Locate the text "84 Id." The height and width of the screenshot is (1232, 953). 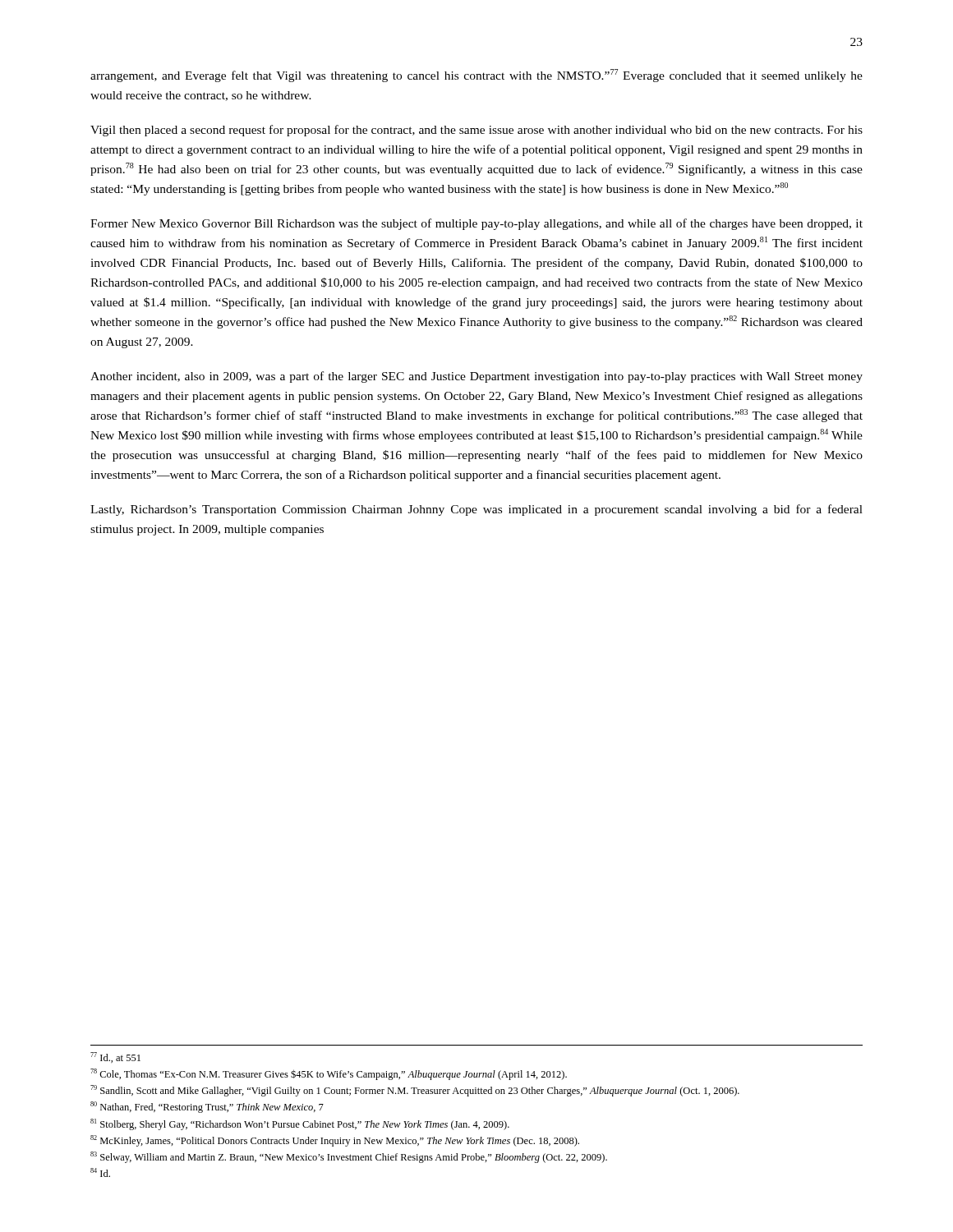101,1173
